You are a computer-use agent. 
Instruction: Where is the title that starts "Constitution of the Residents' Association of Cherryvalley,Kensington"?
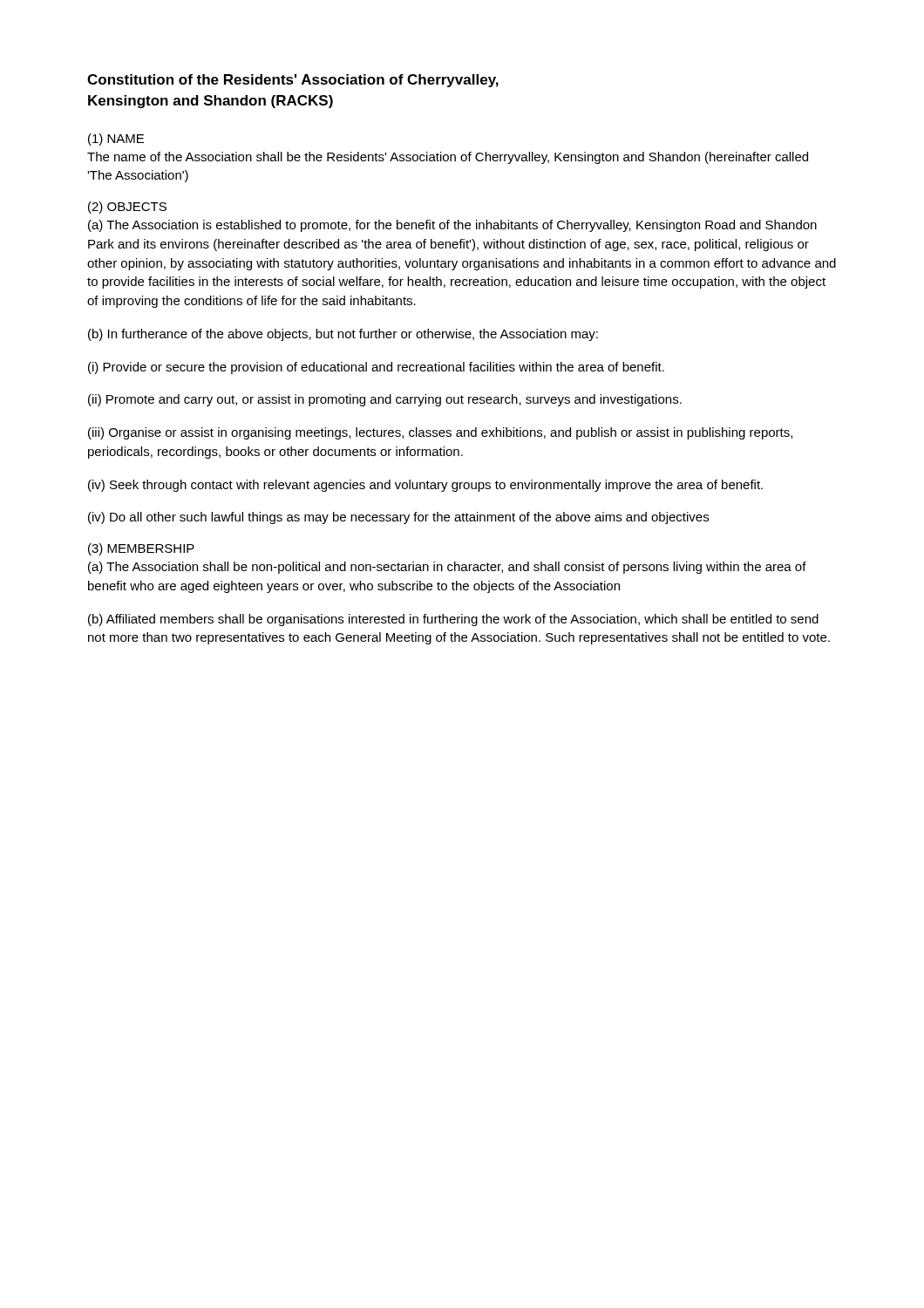(x=293, y=90)
